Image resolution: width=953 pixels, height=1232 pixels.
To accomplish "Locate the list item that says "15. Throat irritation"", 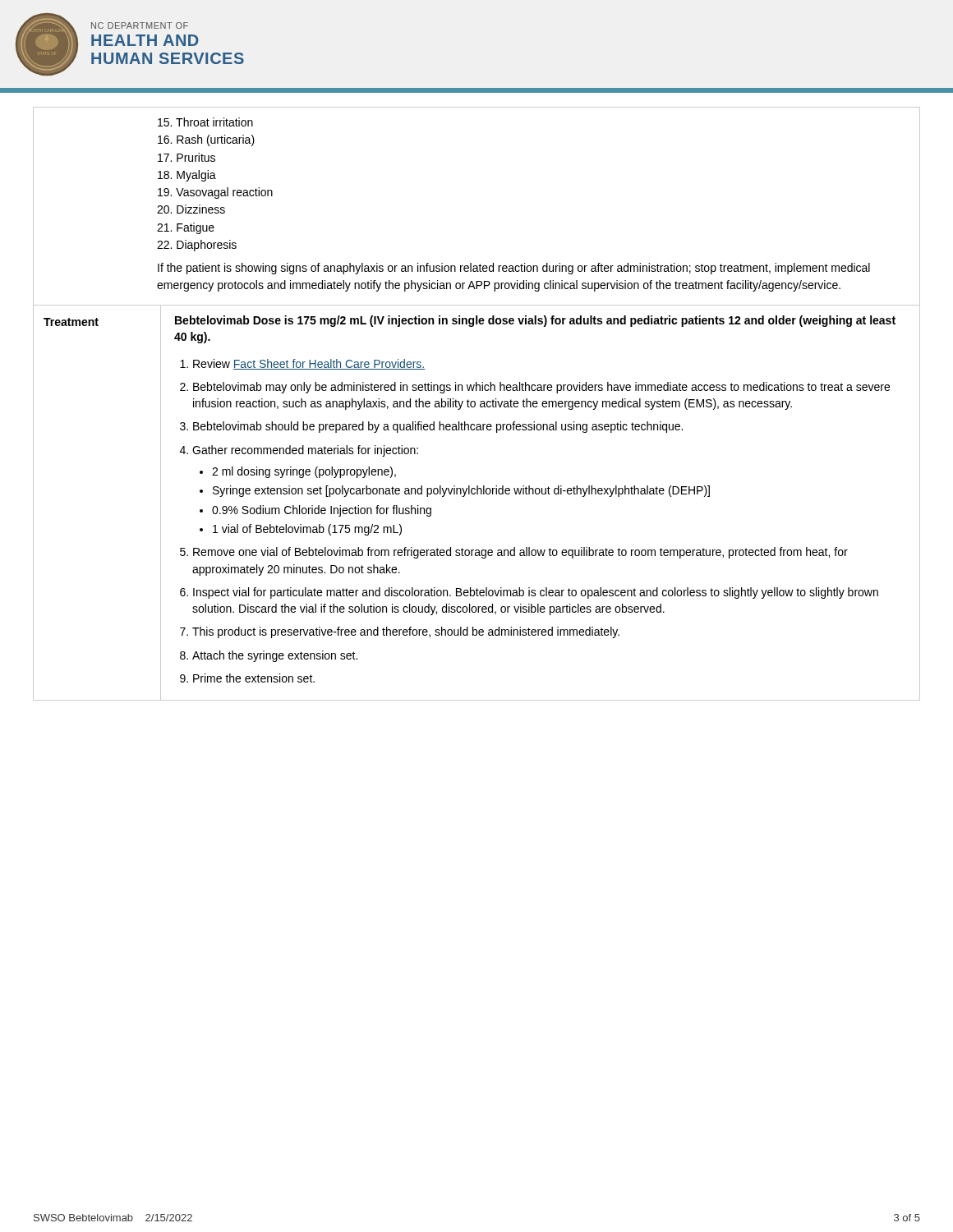I will (x=205, y=122).
